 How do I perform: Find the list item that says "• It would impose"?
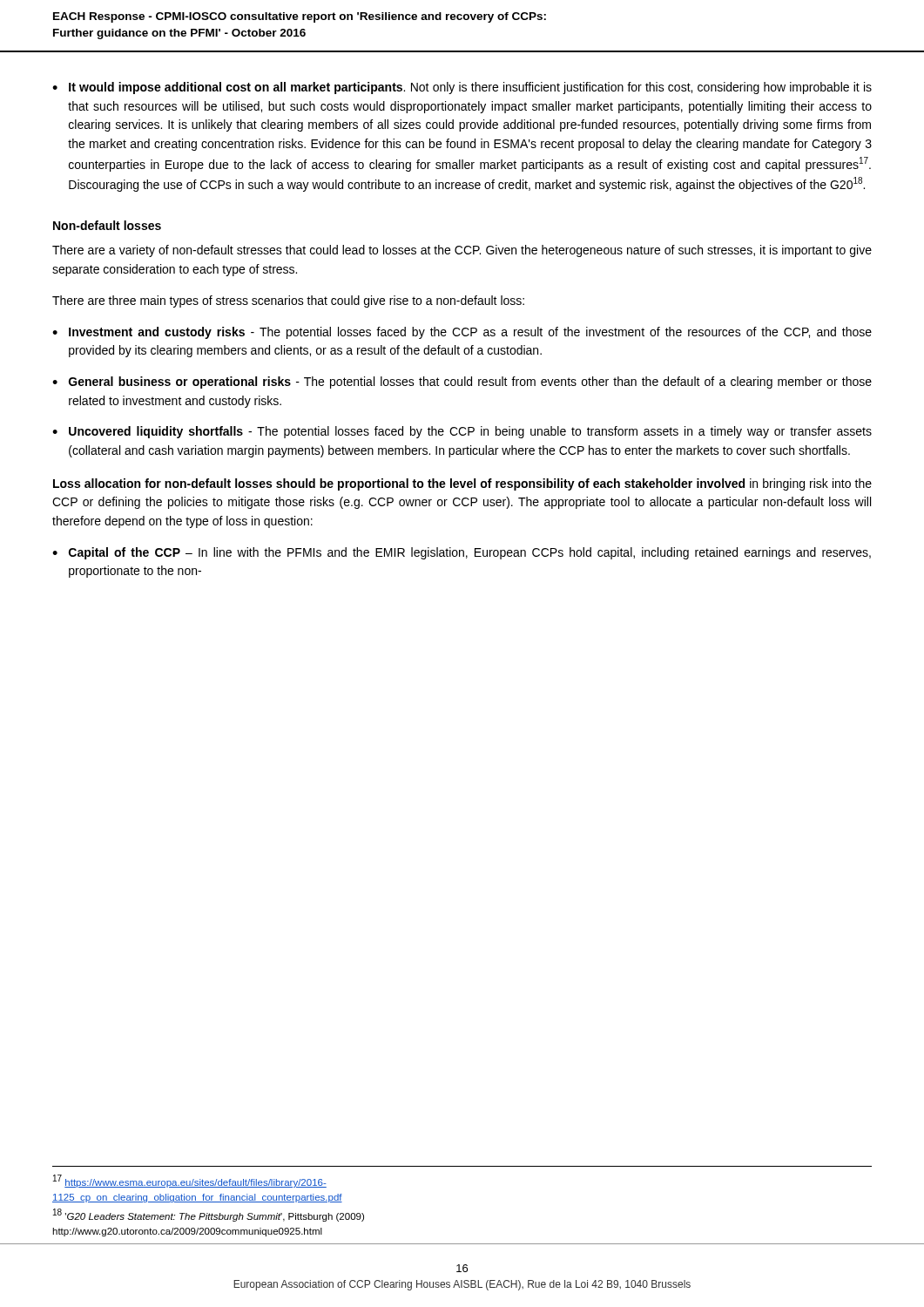pos(462,137)
